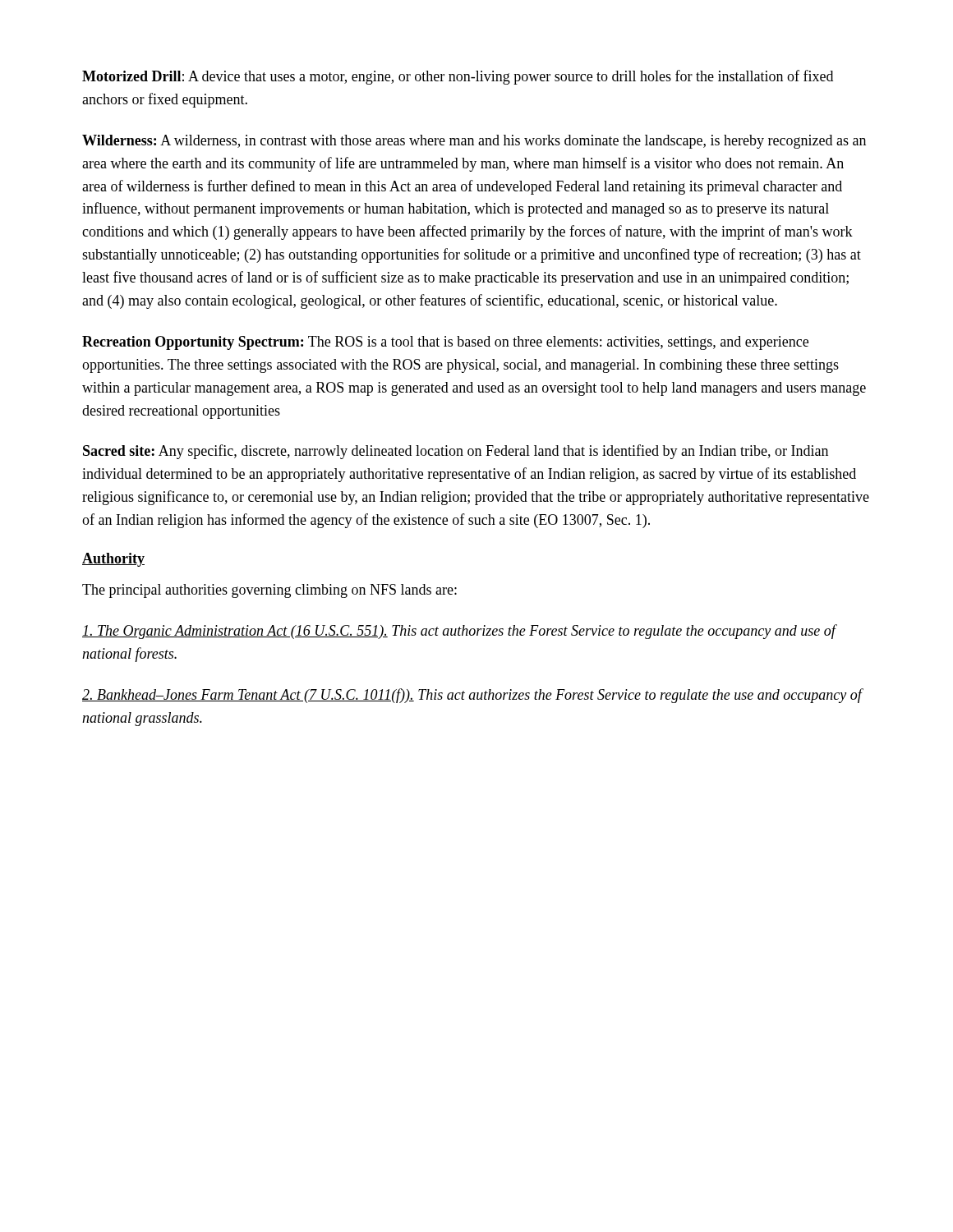
Task: Click on the element starting "Motorized Drill: A"
Action: [x=458, y=88]
